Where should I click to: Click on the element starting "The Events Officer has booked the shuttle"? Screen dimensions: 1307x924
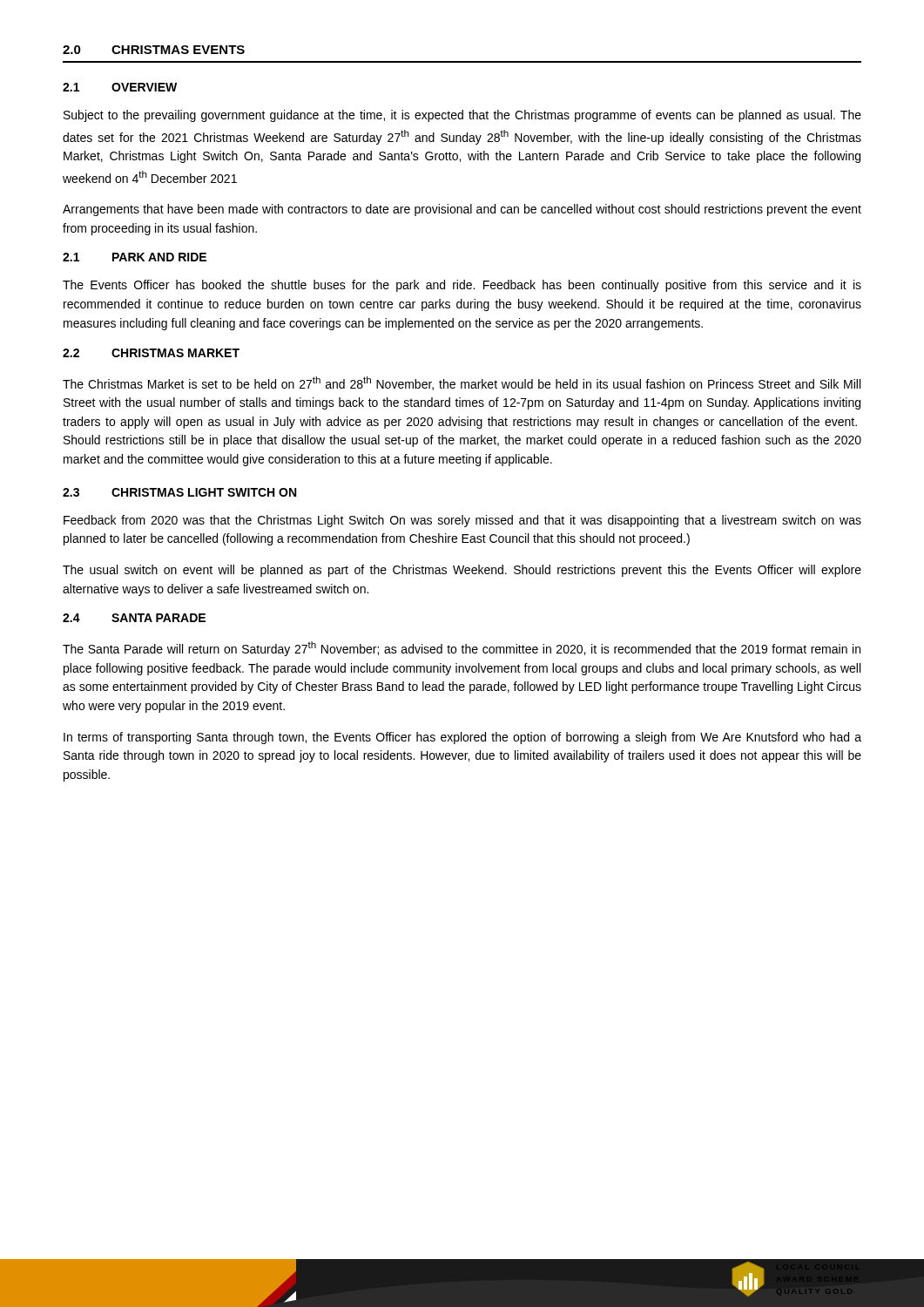click(462, 304)
